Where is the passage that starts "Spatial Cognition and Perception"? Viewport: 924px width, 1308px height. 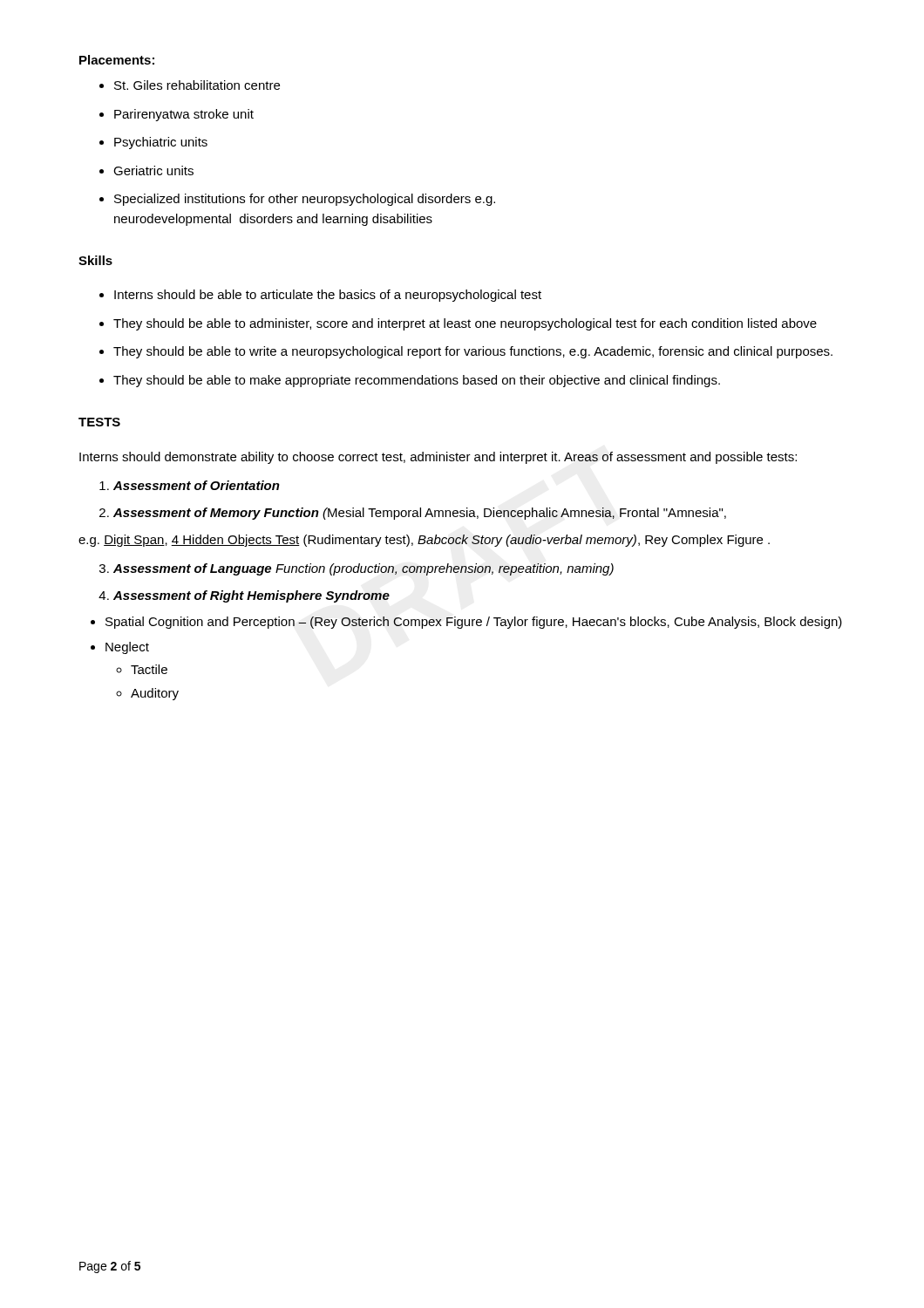click(x=473, y=621)
